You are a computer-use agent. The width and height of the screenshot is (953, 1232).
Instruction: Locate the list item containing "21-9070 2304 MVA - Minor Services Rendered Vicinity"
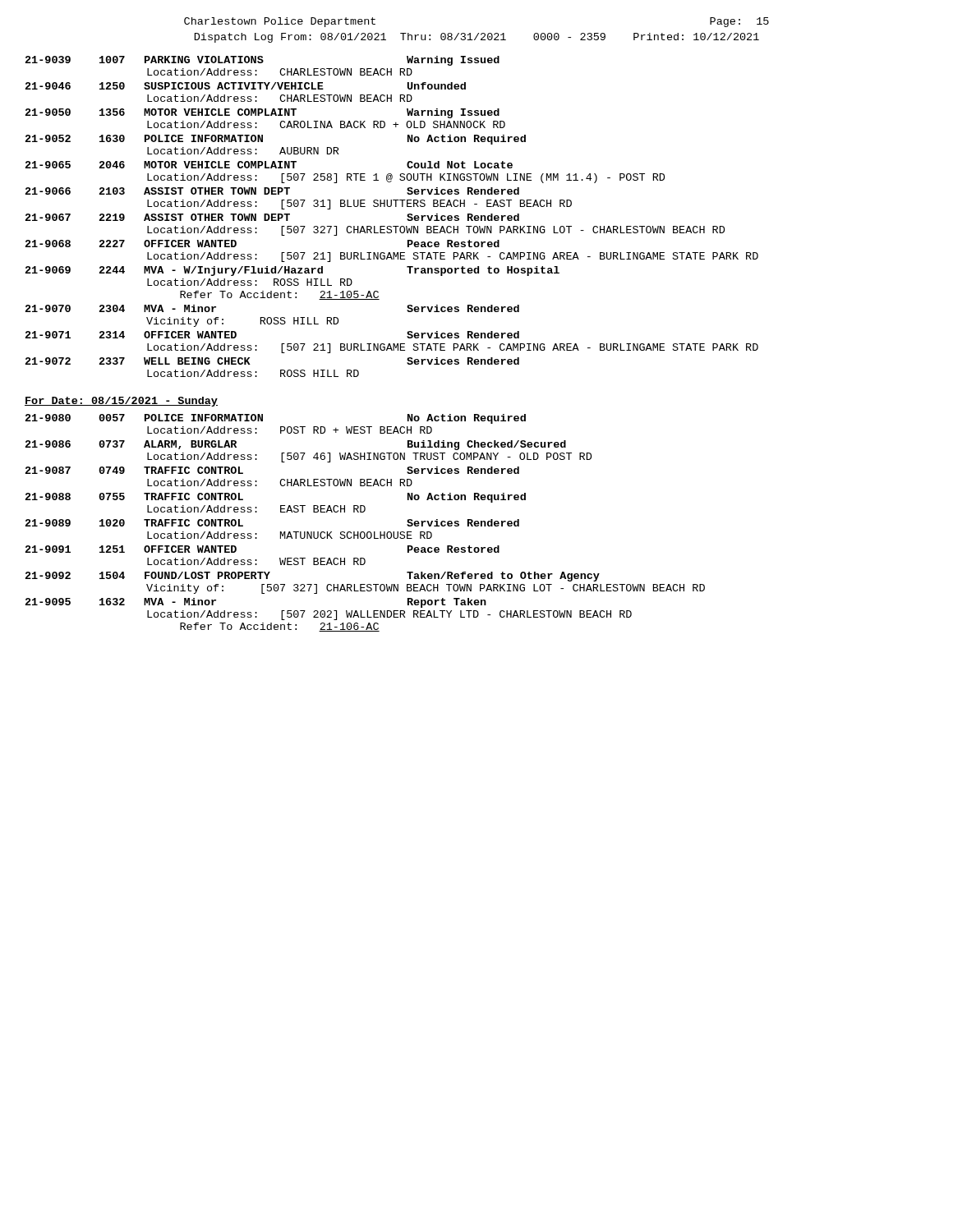coord(476,315)
